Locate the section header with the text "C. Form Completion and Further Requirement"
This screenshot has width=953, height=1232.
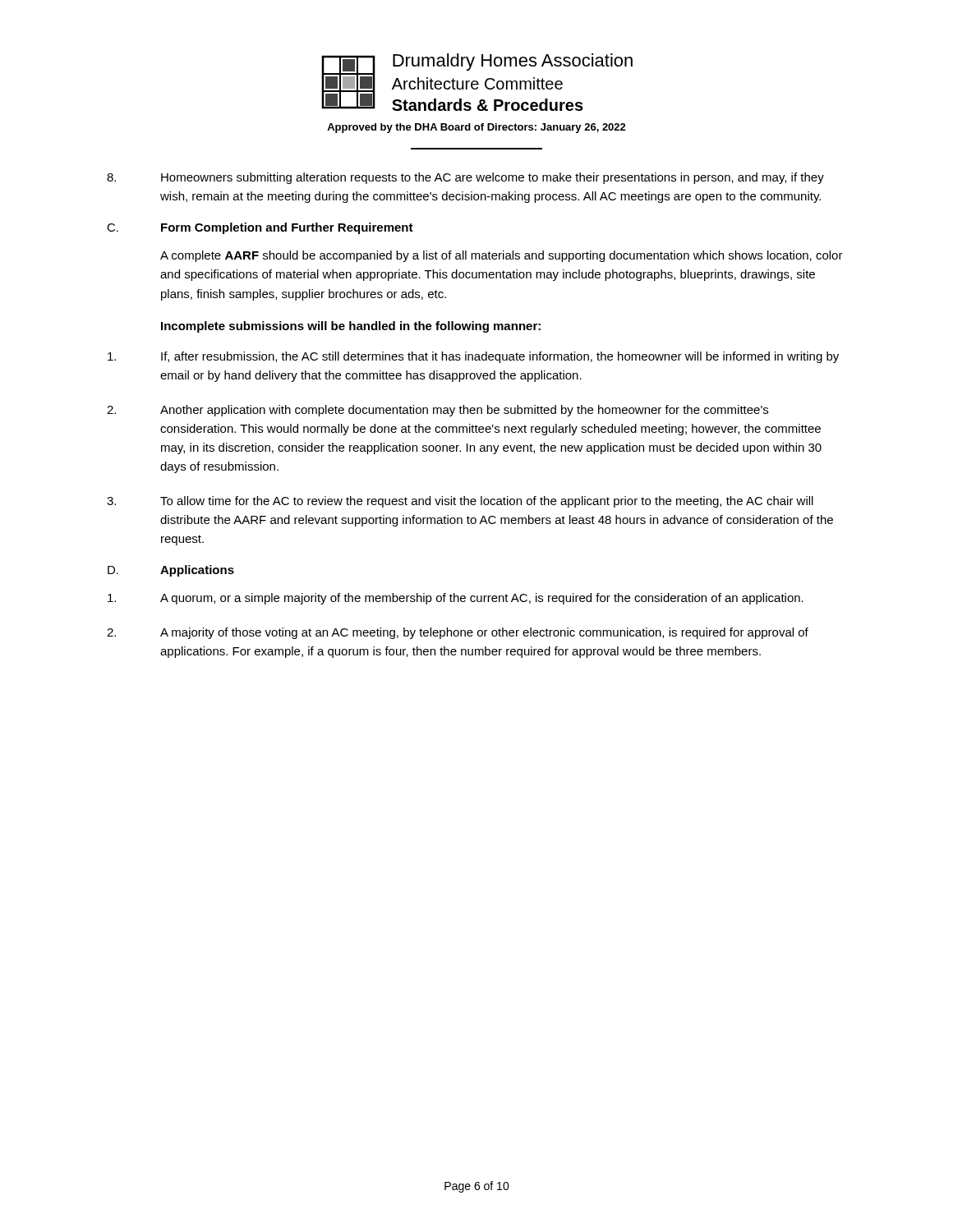point(260,227)
